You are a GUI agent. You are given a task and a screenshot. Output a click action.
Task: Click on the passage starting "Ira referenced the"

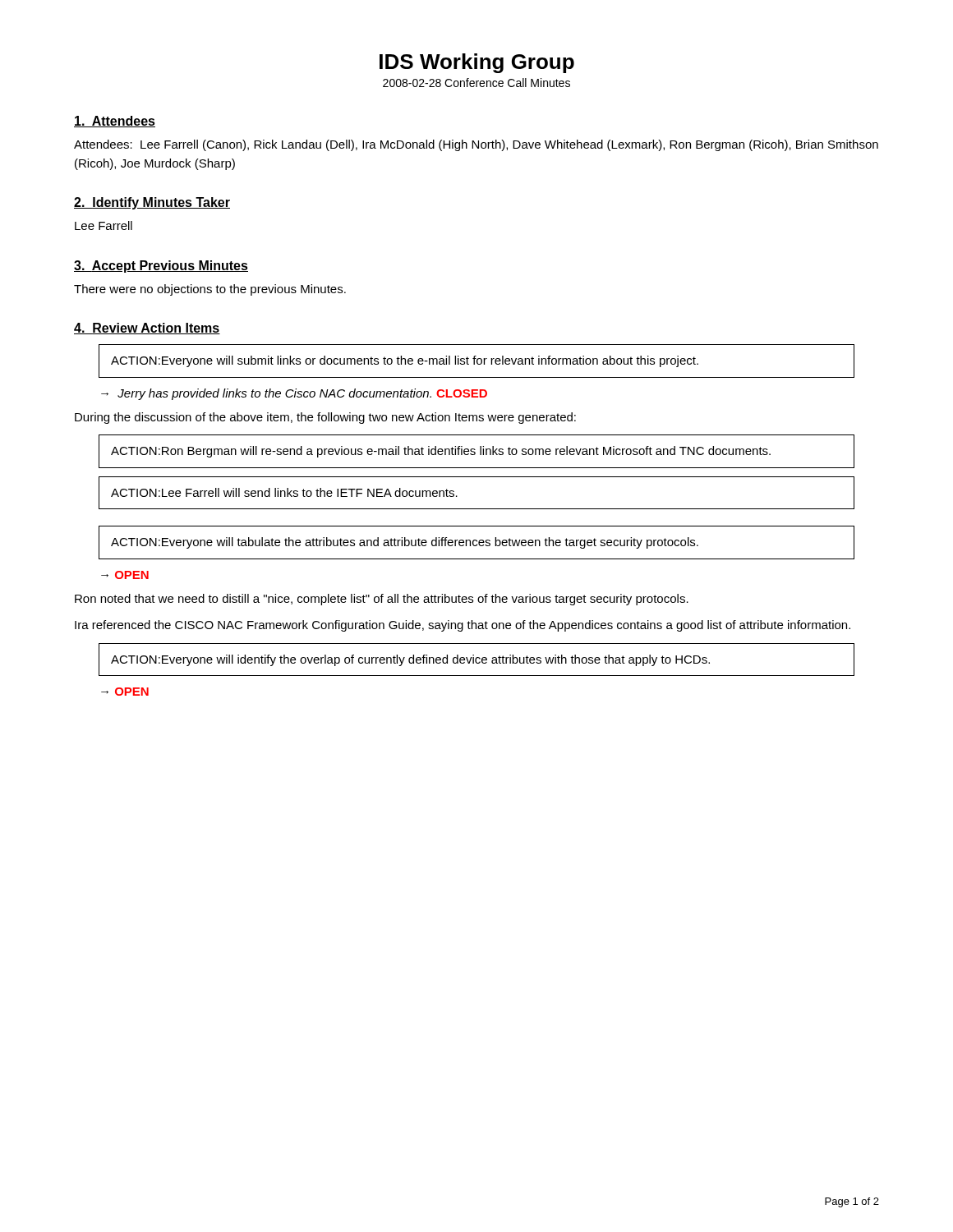point(463,625)
